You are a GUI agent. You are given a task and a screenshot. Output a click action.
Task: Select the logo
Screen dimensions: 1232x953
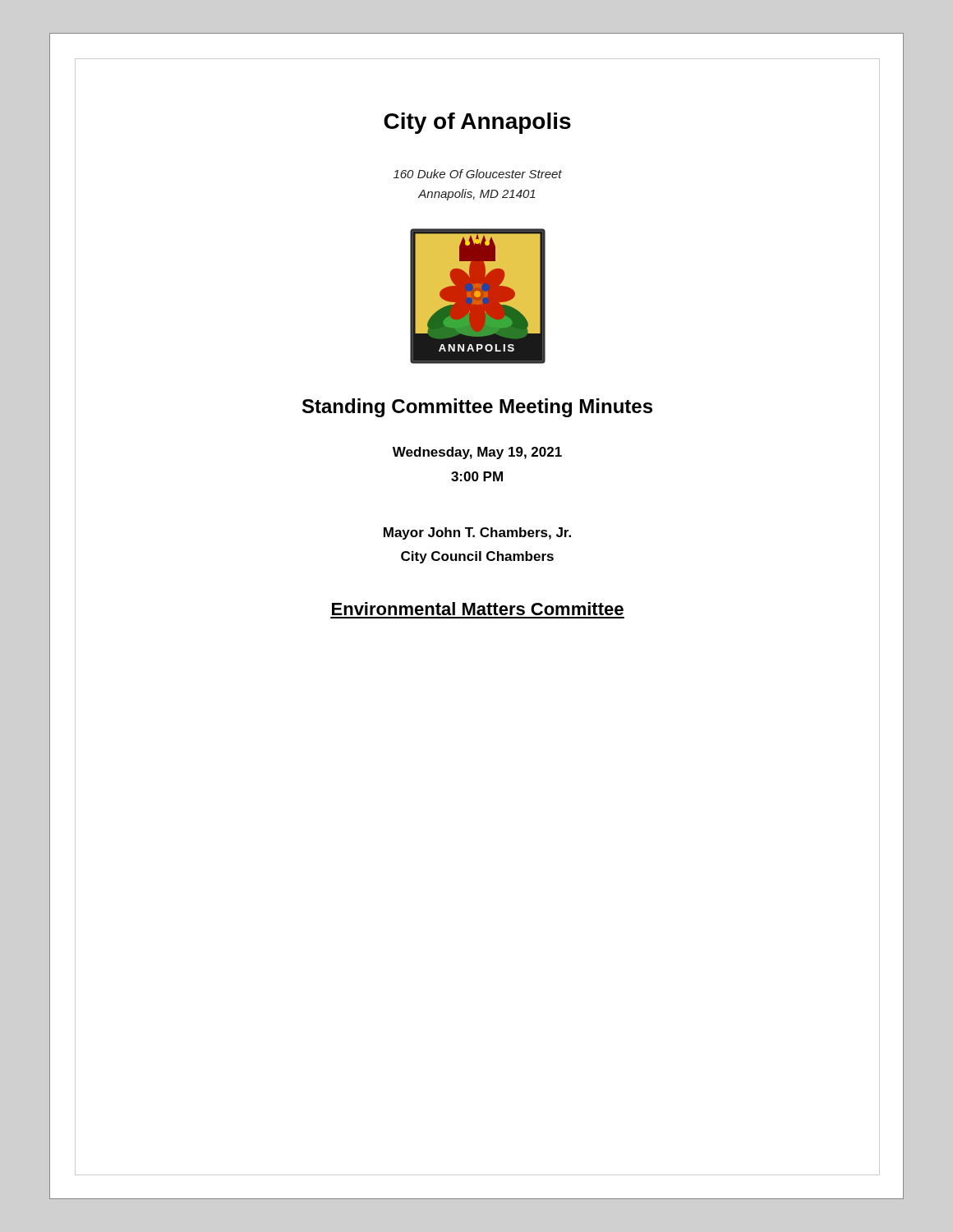(477, 296)
